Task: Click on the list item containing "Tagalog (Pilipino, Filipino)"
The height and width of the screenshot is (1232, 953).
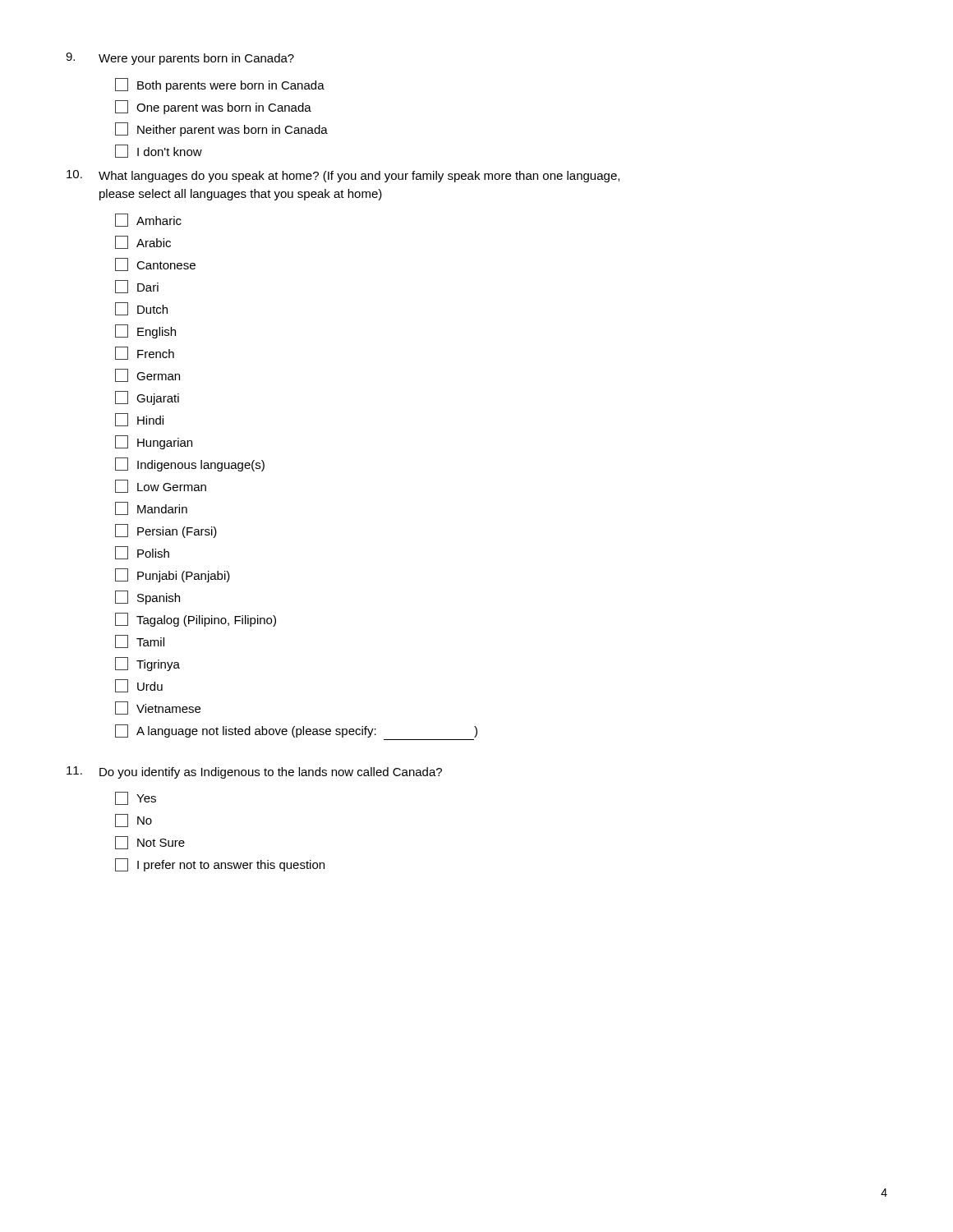Action: tap(196, 619)
